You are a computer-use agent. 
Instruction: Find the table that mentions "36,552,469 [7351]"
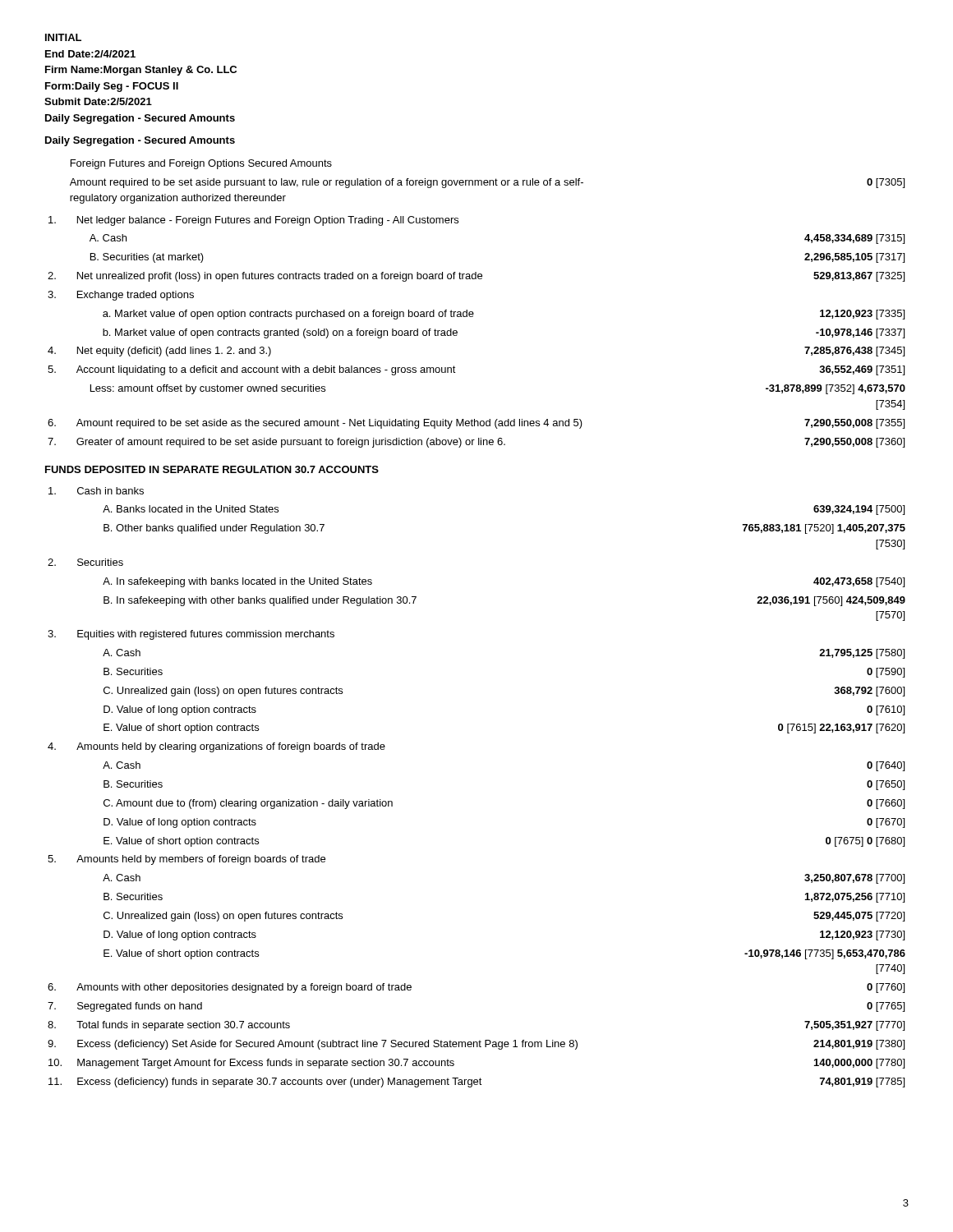(476, 331)
